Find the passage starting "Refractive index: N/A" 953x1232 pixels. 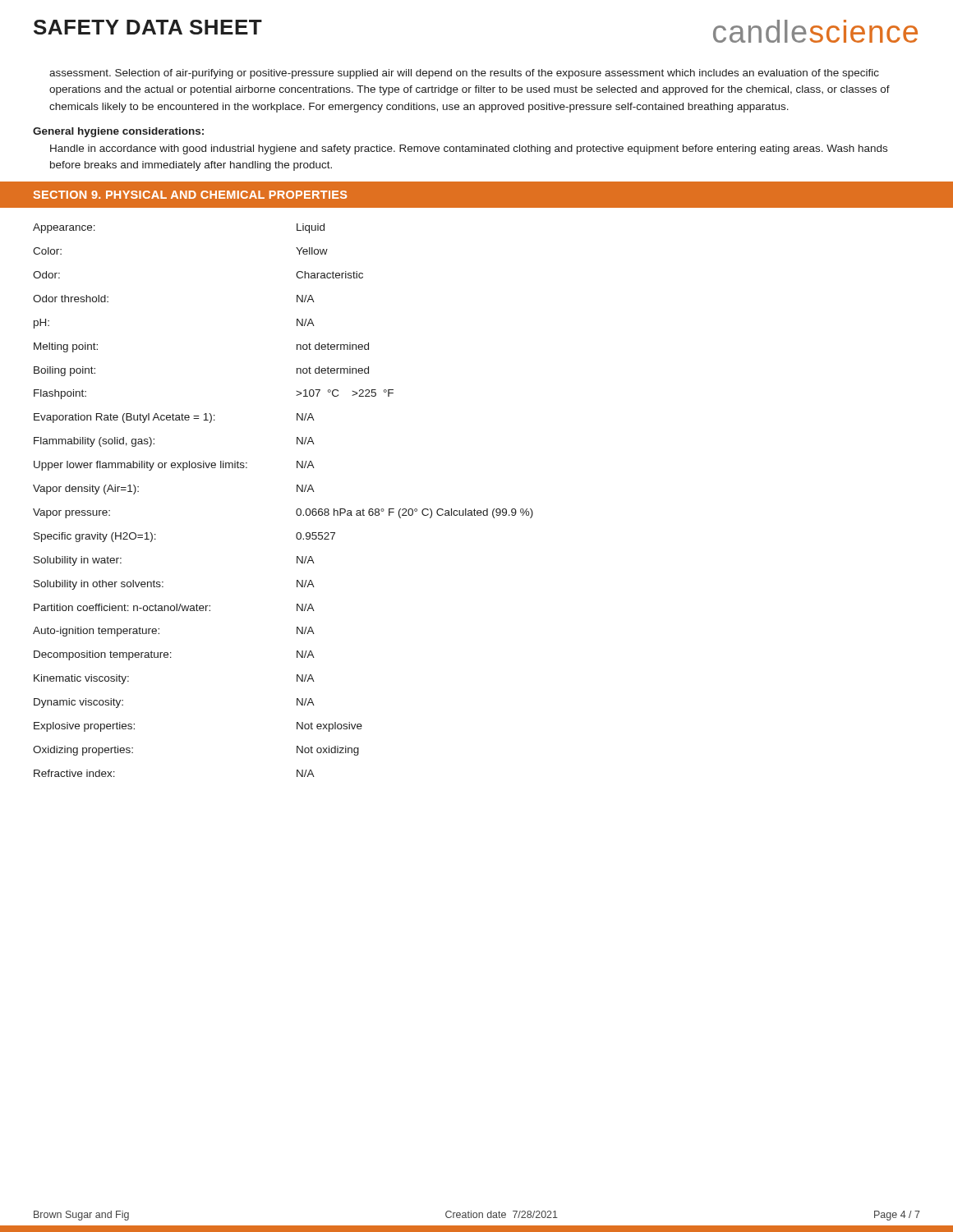(x=70, y=773)
